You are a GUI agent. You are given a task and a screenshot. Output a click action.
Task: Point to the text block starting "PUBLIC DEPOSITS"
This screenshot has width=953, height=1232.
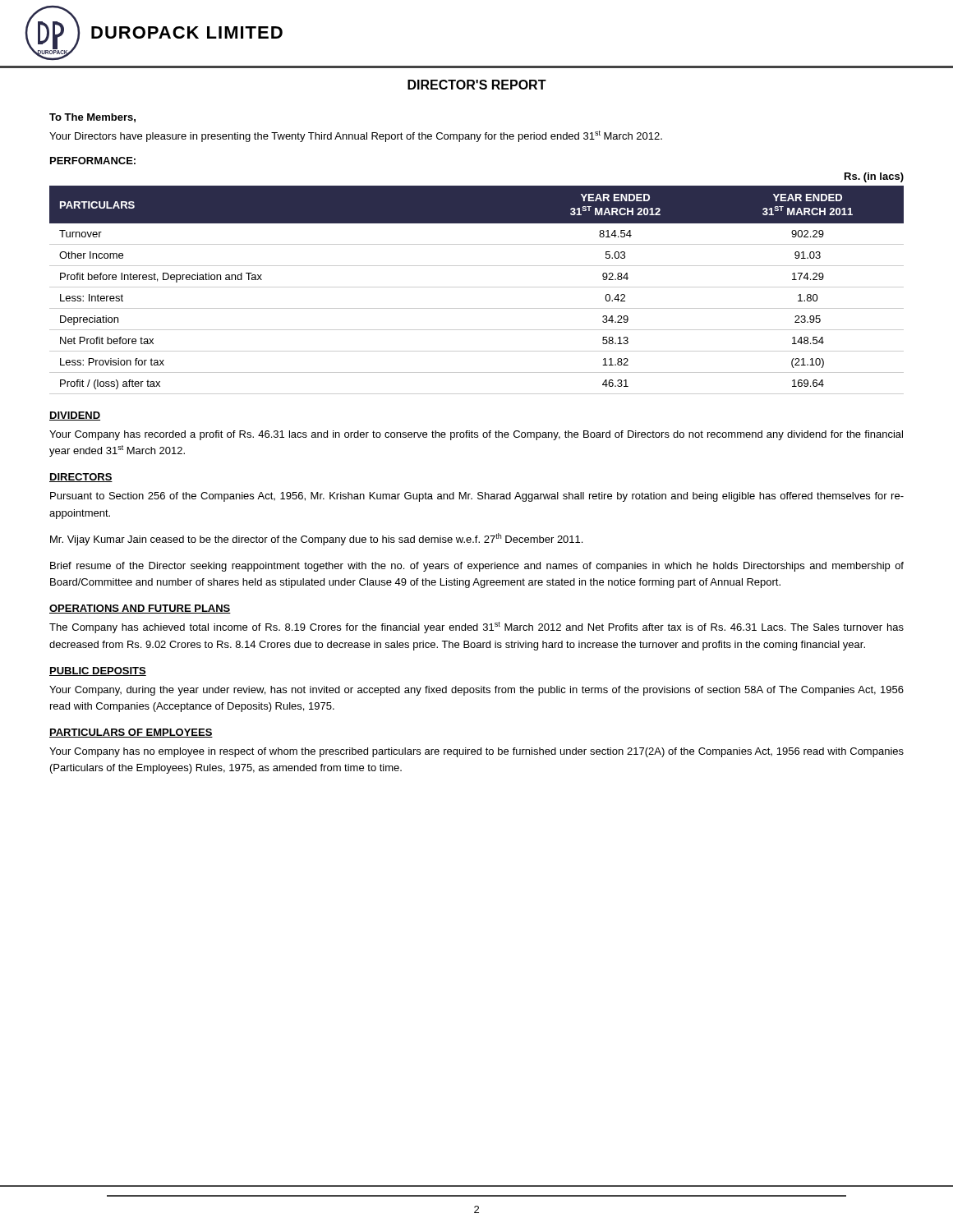tap(98, 671)
